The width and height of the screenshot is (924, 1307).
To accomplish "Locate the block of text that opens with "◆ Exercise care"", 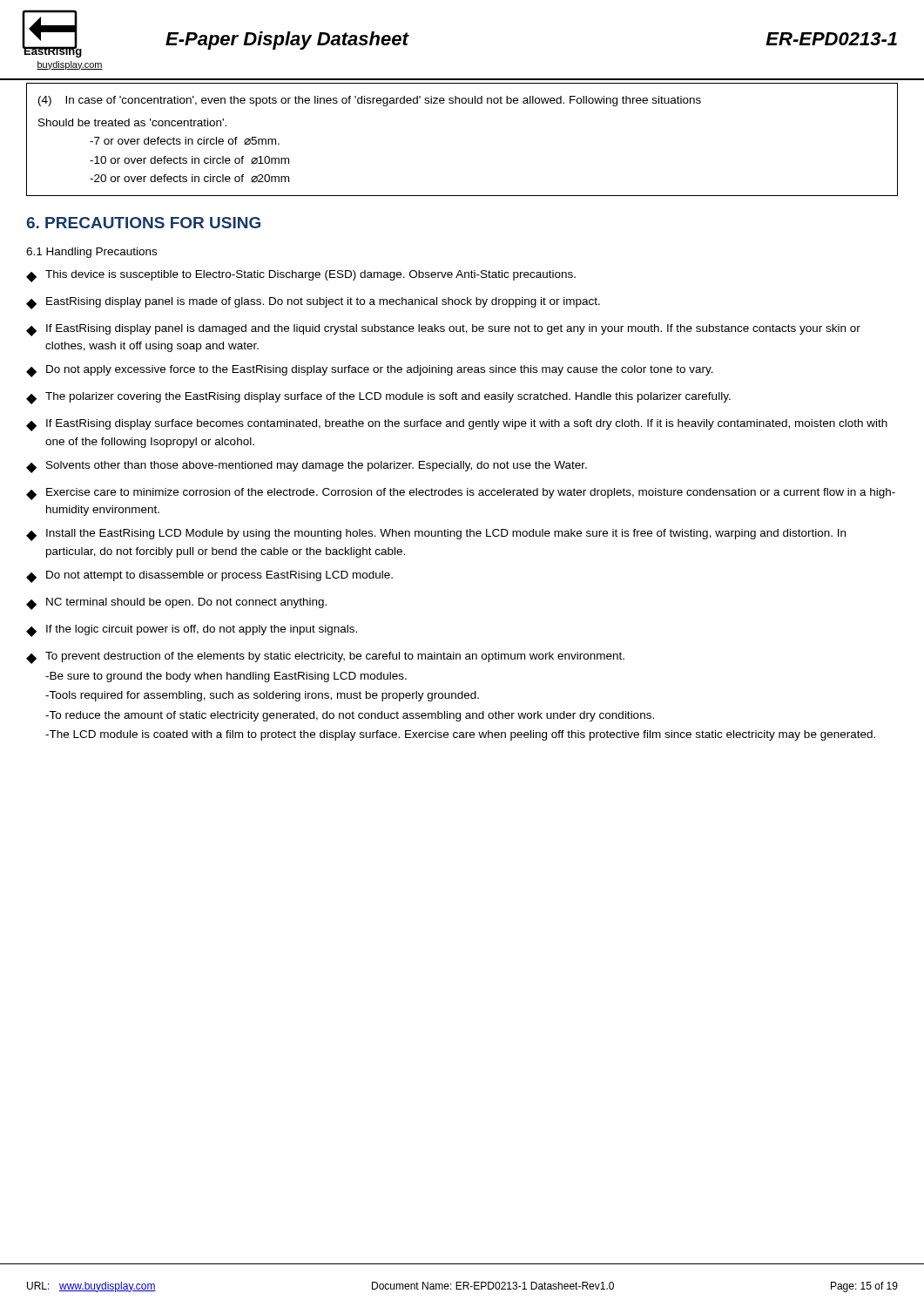I will tap(462, 501).
